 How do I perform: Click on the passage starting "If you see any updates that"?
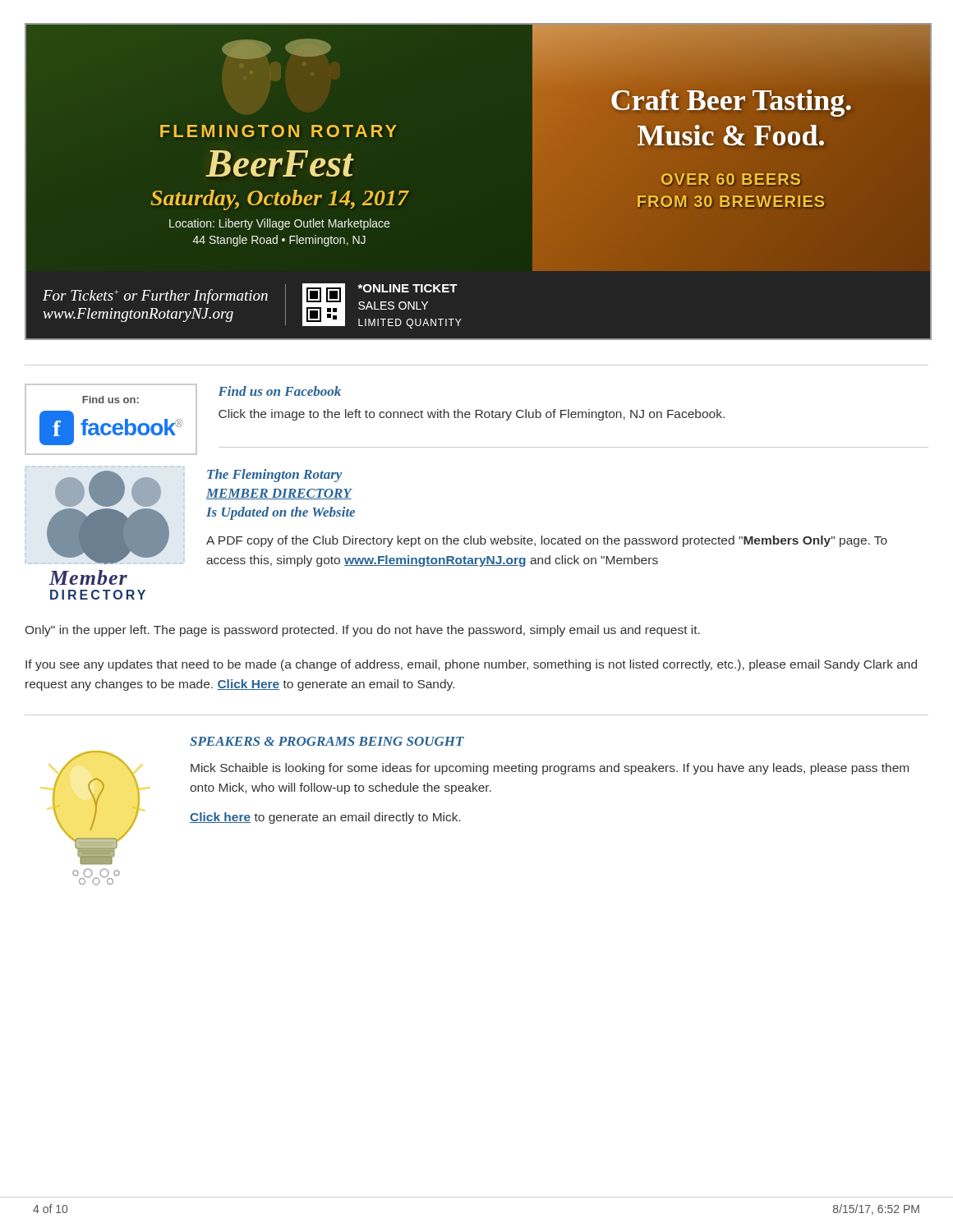click(471, 674)
